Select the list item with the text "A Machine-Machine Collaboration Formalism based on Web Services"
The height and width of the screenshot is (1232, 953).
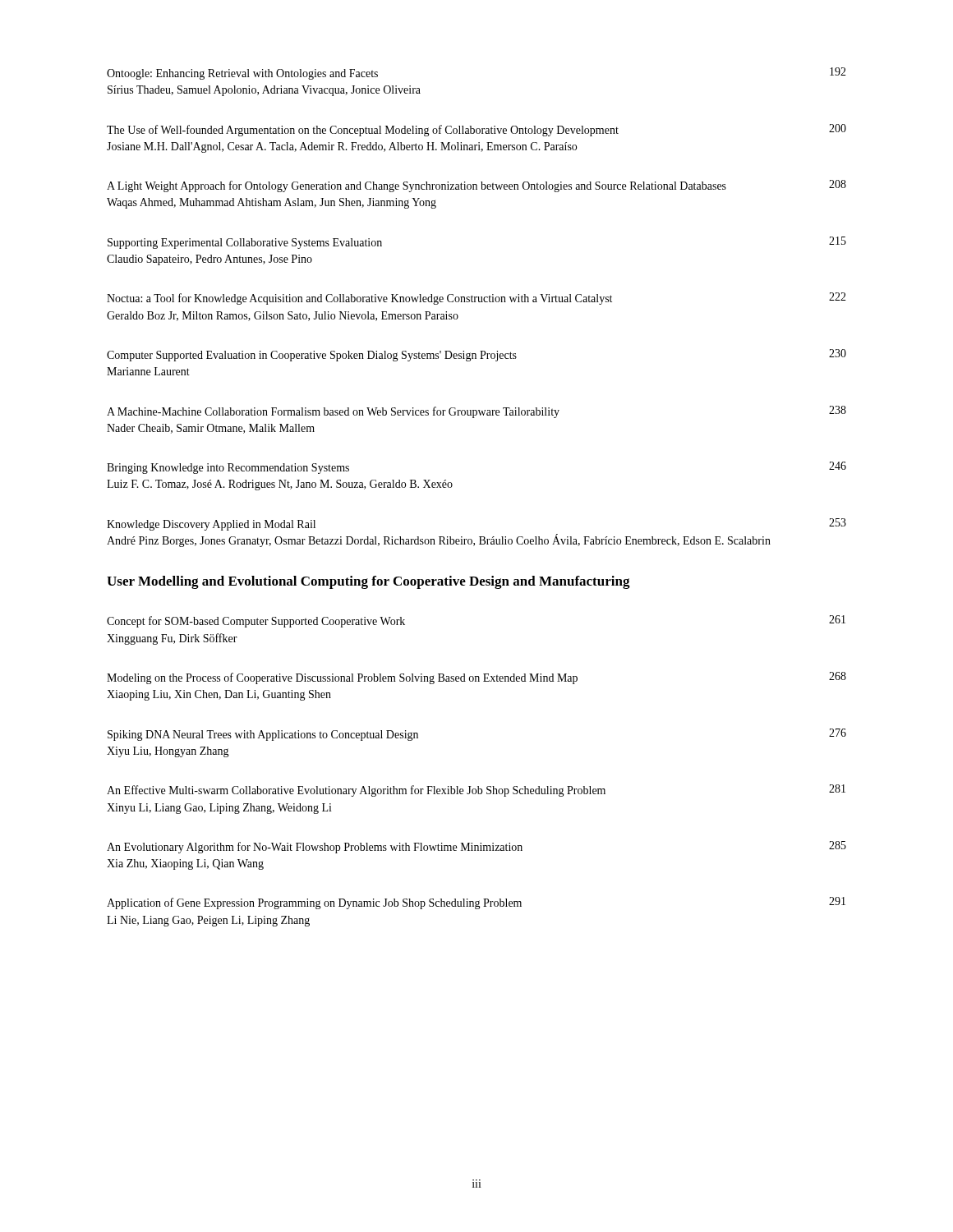point(476,420)
